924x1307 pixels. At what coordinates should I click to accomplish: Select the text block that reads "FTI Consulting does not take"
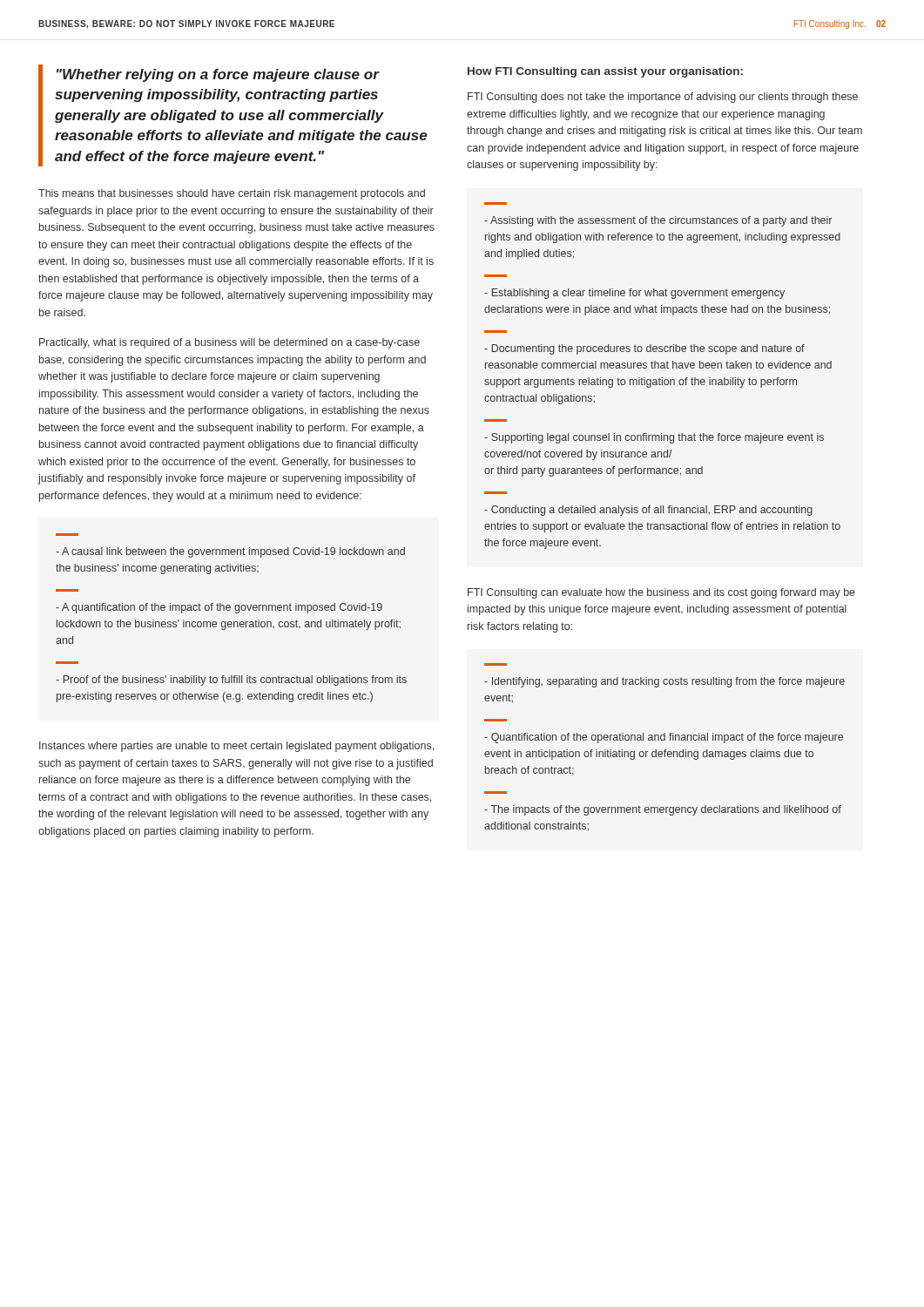point(665,131)
